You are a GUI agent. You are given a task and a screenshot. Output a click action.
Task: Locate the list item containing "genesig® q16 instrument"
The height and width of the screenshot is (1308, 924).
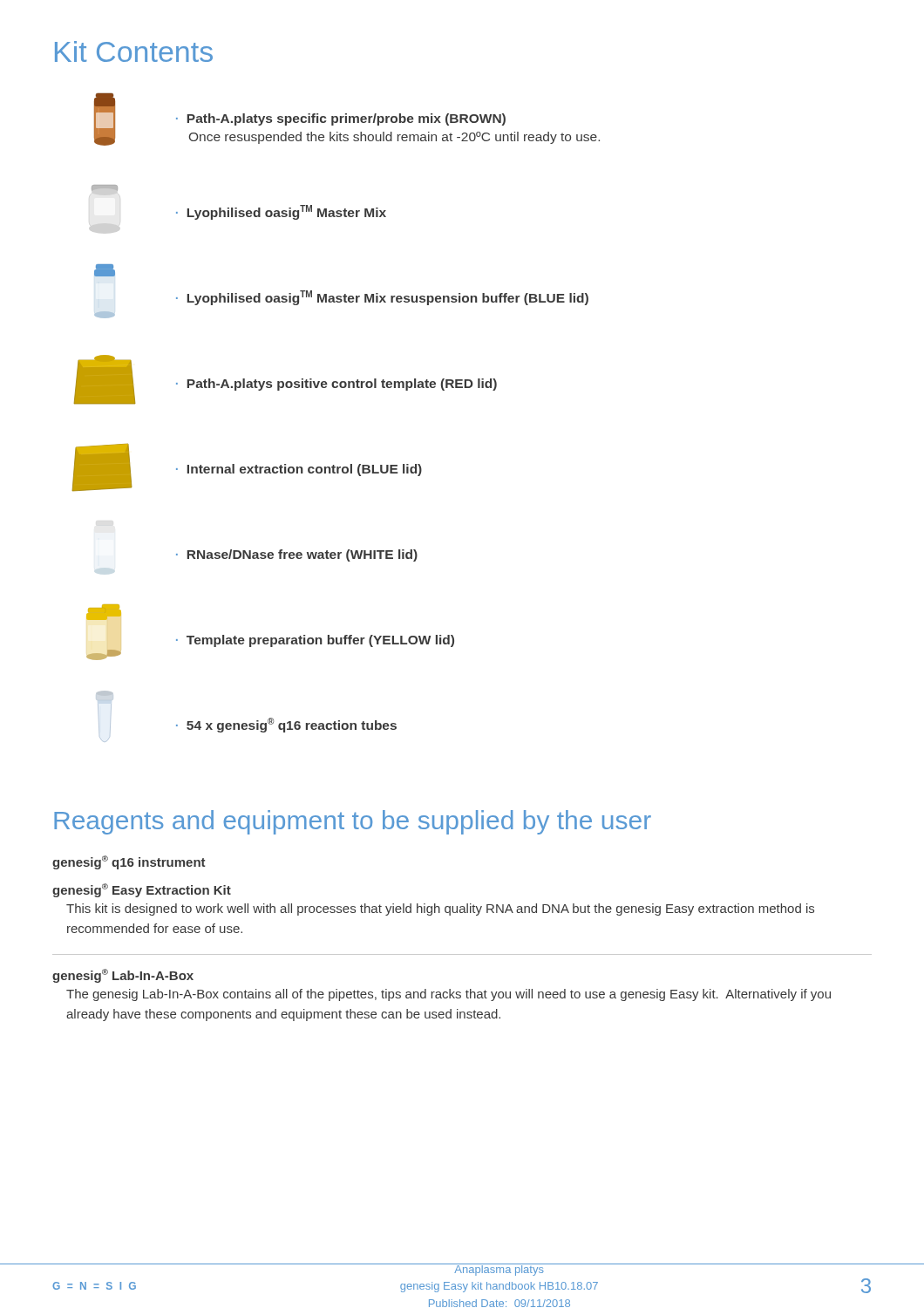tap(129, 862)
